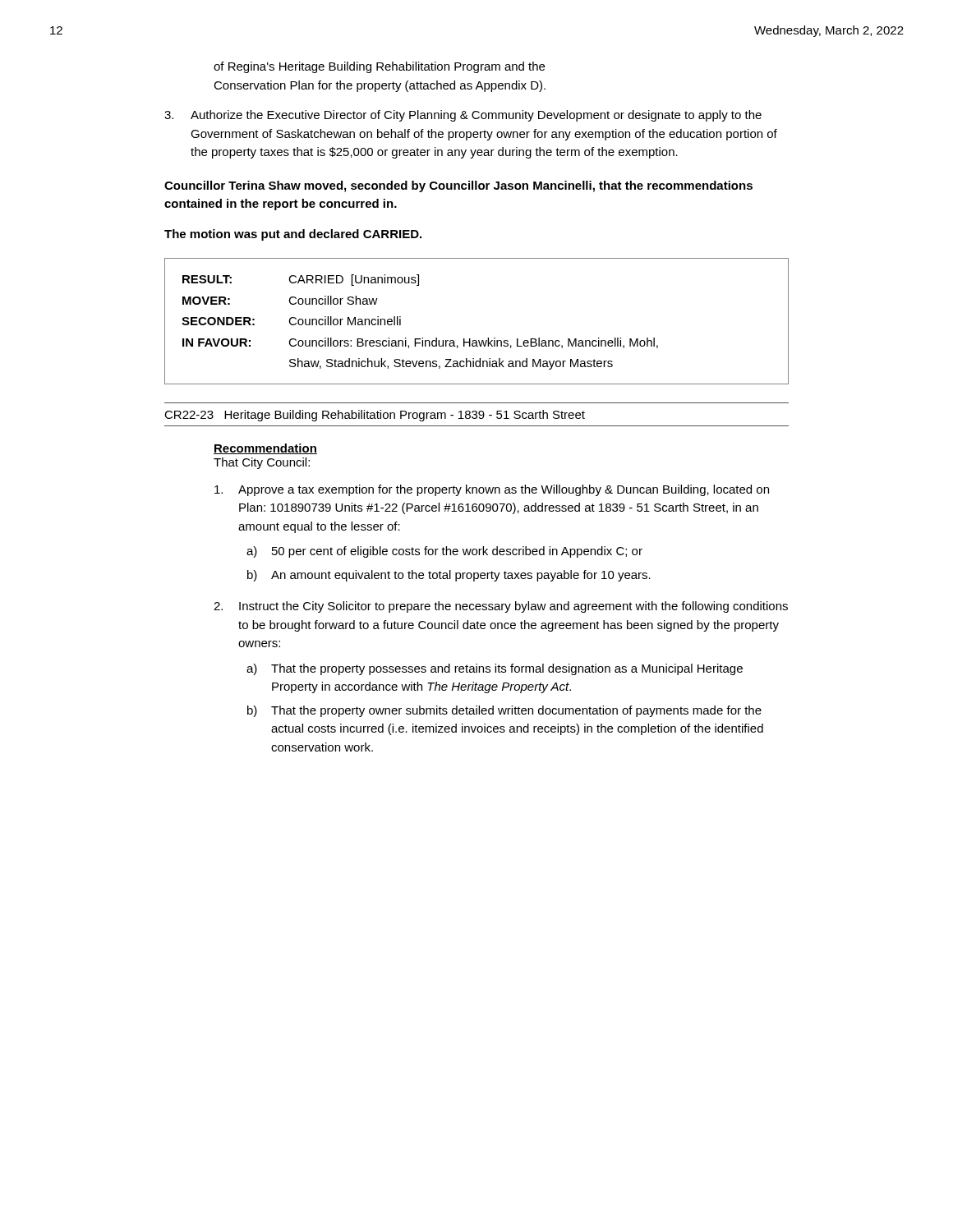Click on the list item that reads "Approve a tax"

point(501,535)
